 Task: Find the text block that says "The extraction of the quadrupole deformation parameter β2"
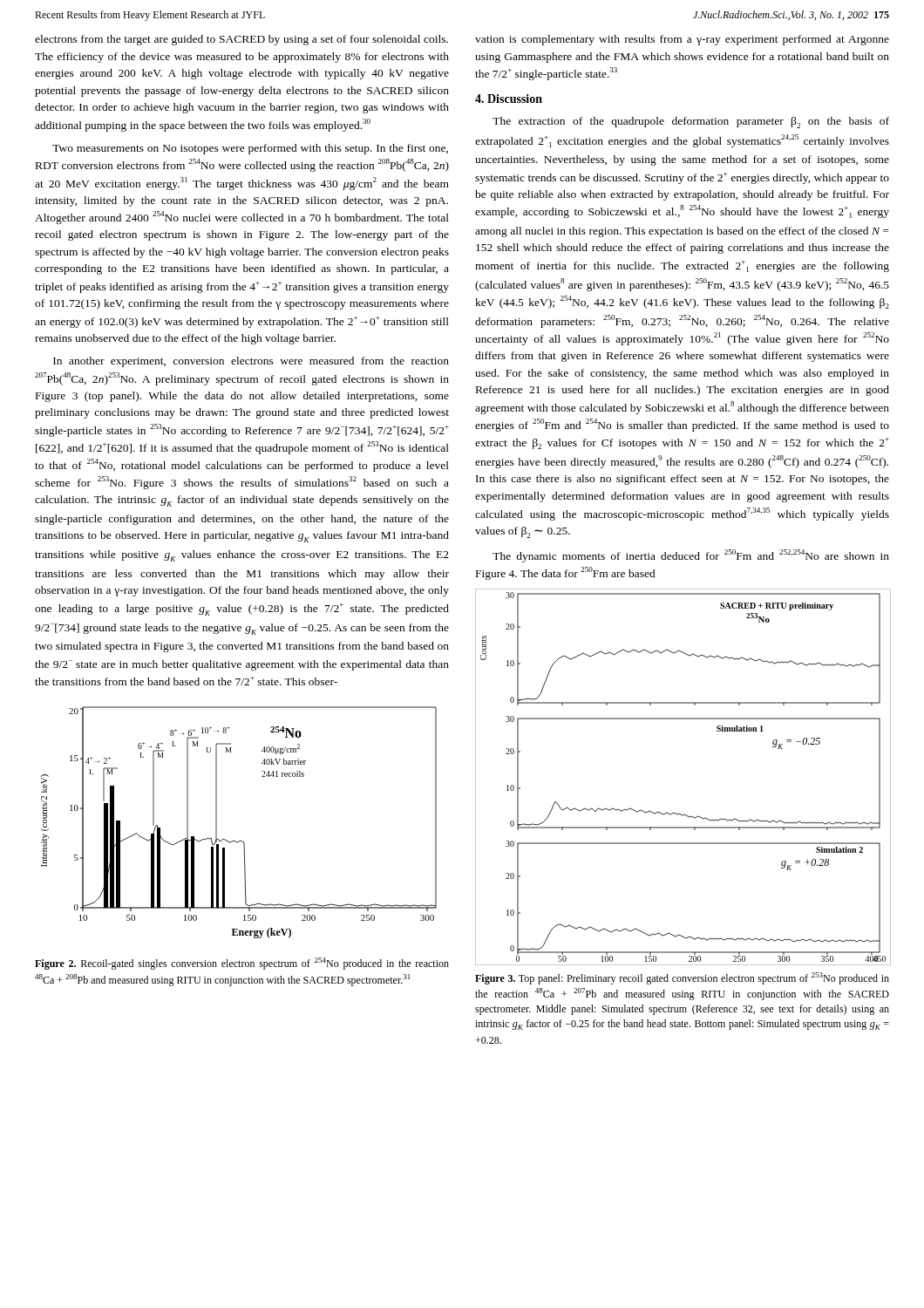[682, 327]
